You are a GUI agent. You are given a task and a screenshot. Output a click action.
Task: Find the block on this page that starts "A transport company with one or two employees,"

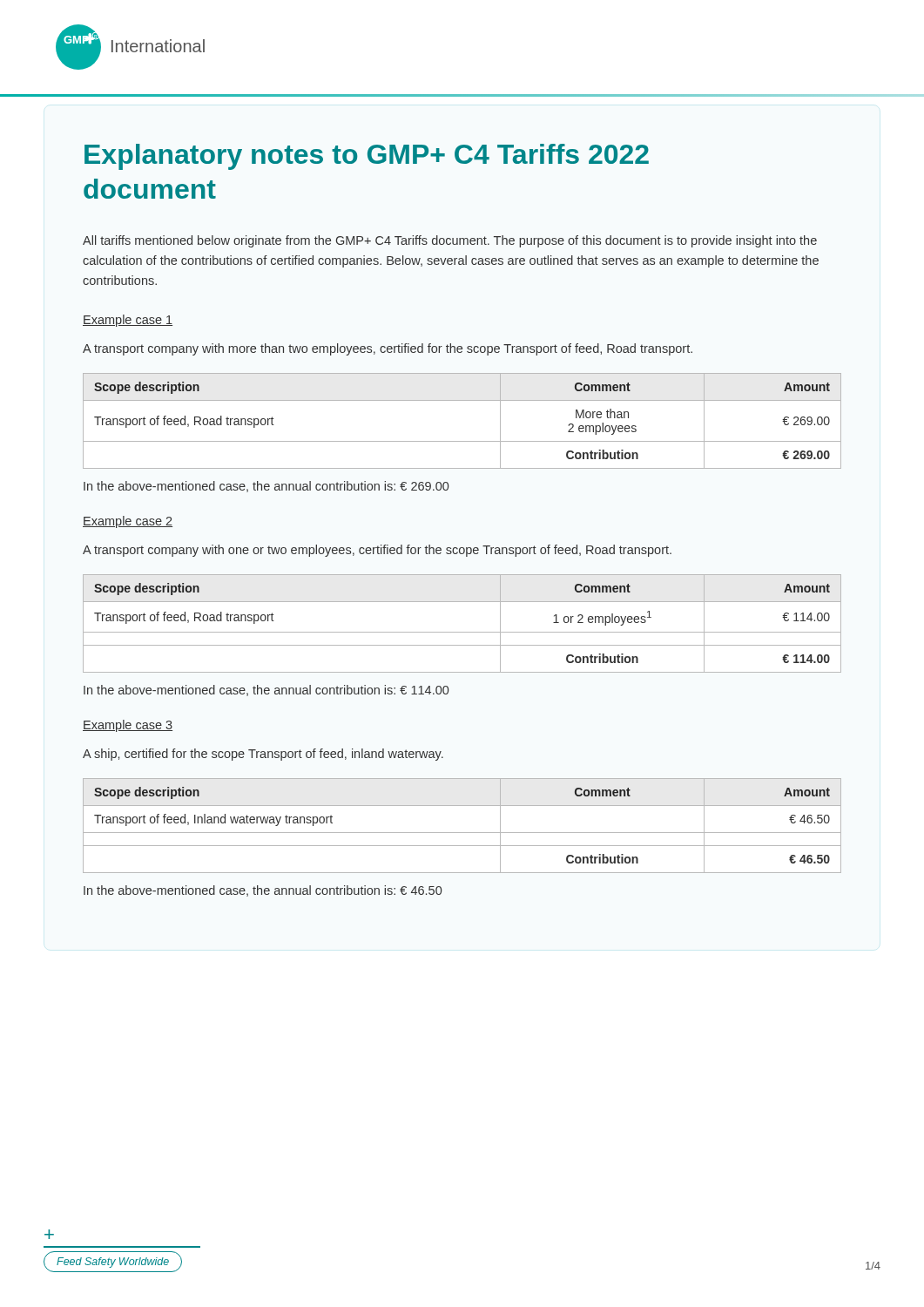(x=378, y=550)
